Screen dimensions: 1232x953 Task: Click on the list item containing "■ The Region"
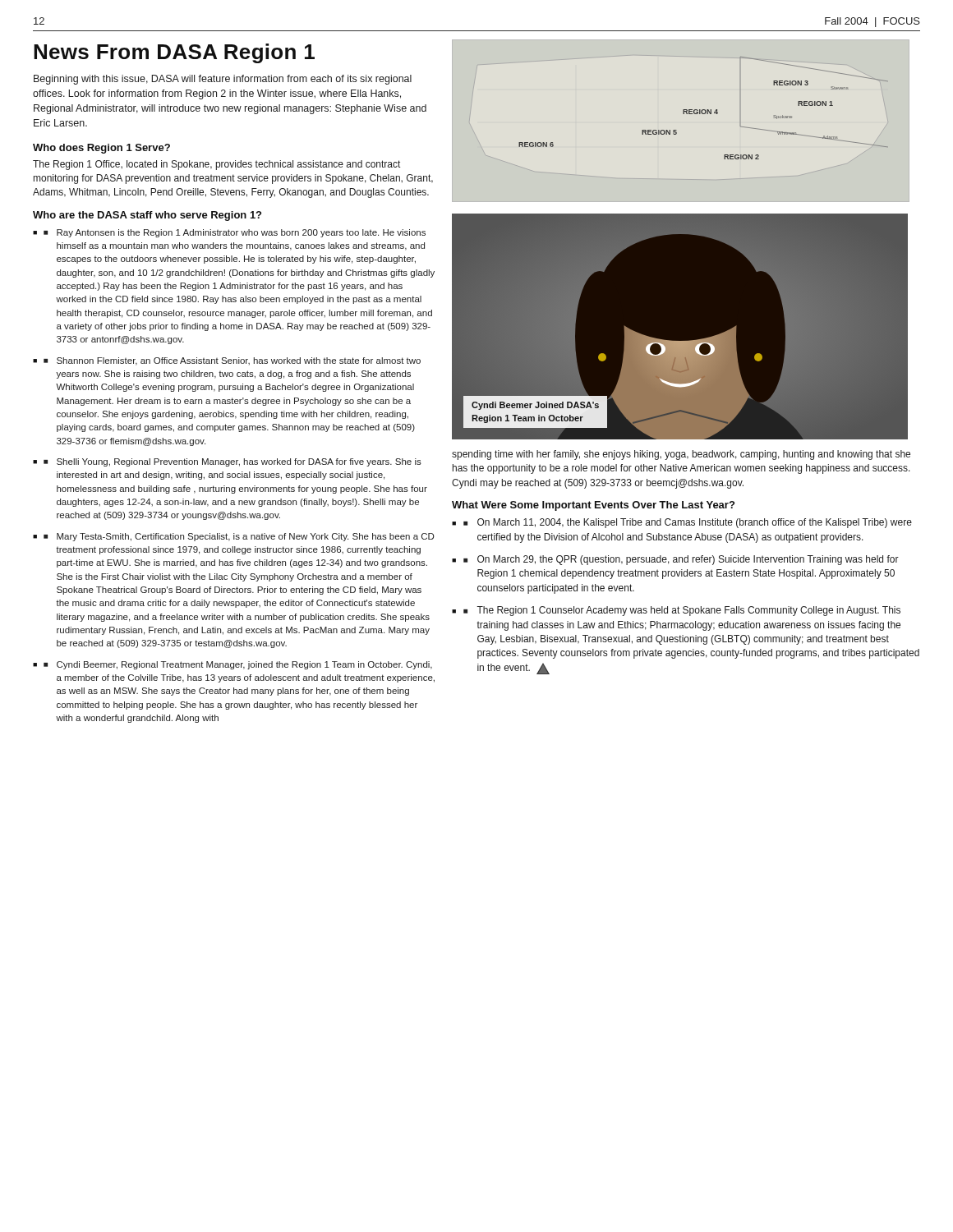pos(691,640)
